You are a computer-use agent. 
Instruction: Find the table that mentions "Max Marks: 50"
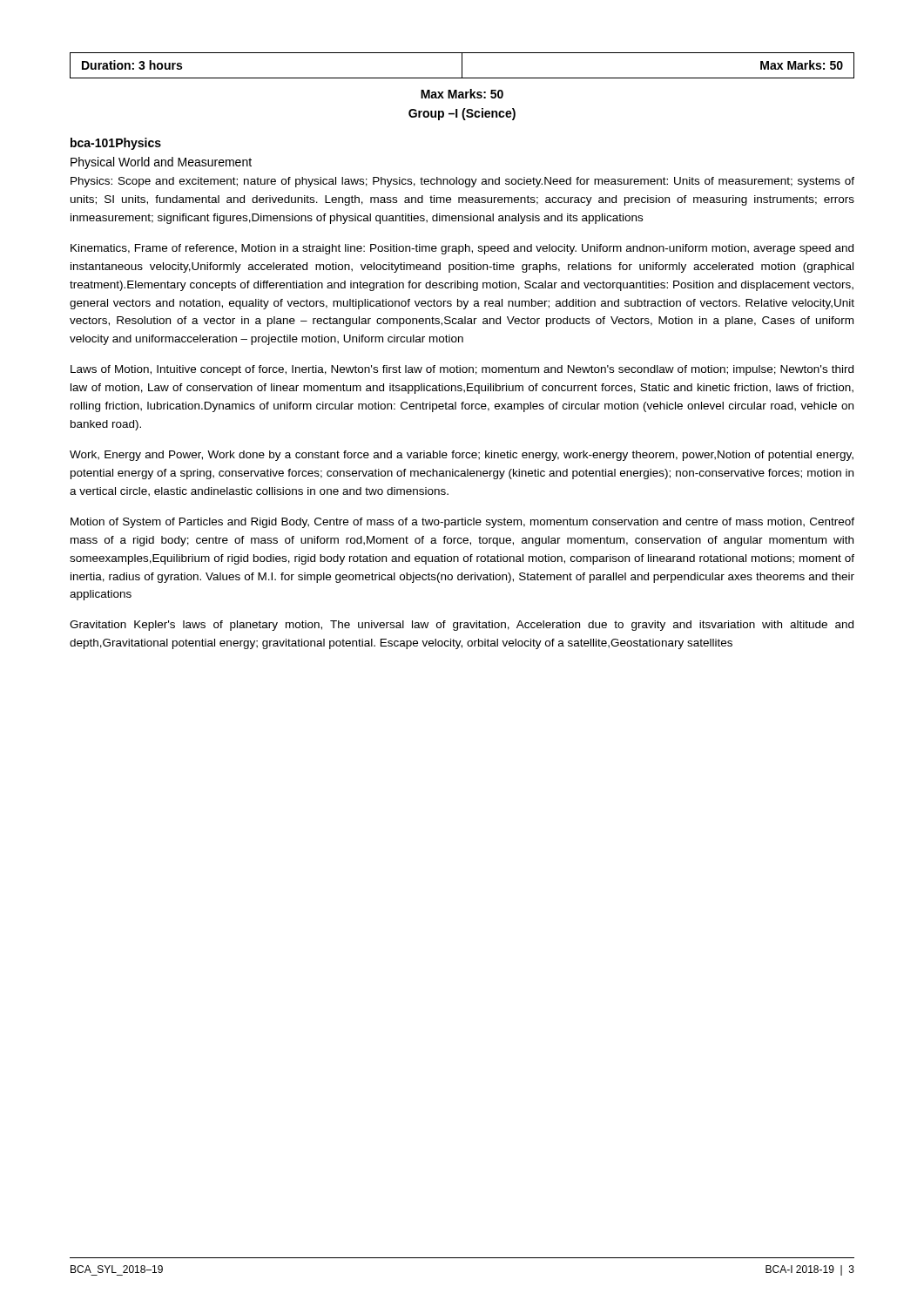[x=462, y=65]
